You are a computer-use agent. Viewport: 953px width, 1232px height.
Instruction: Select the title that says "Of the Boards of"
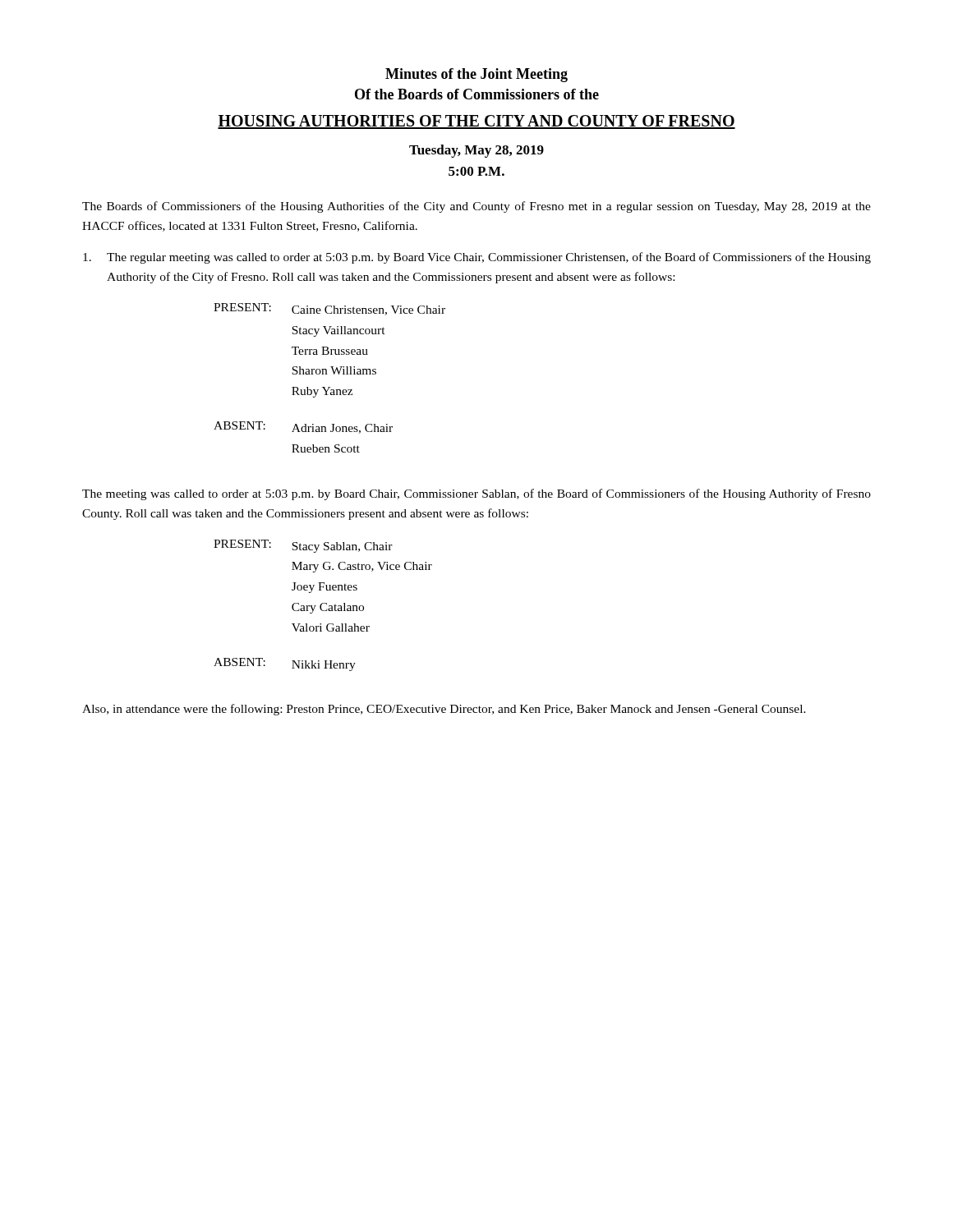coord(476,94)
